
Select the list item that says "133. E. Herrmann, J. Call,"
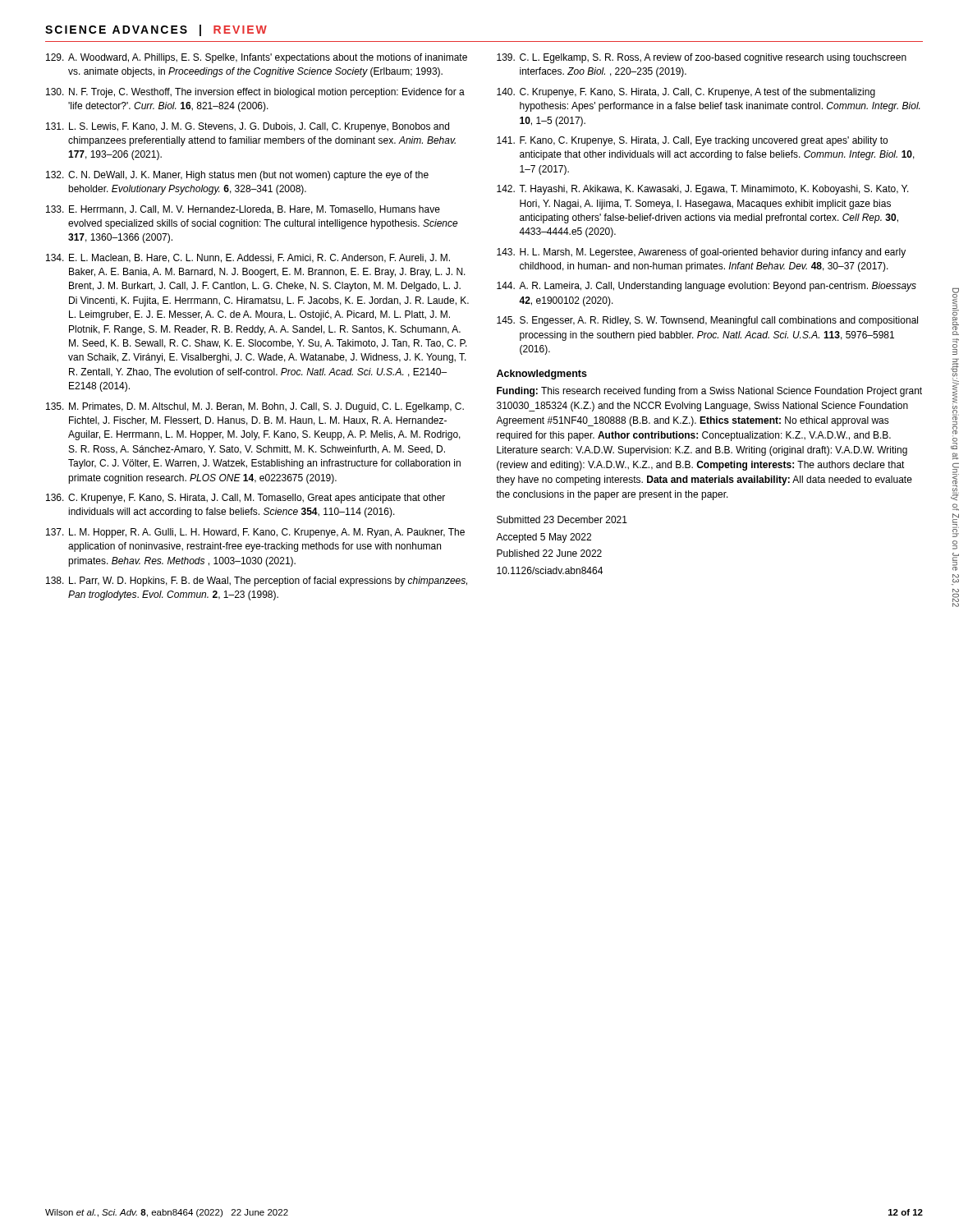(x=258, y=224)
